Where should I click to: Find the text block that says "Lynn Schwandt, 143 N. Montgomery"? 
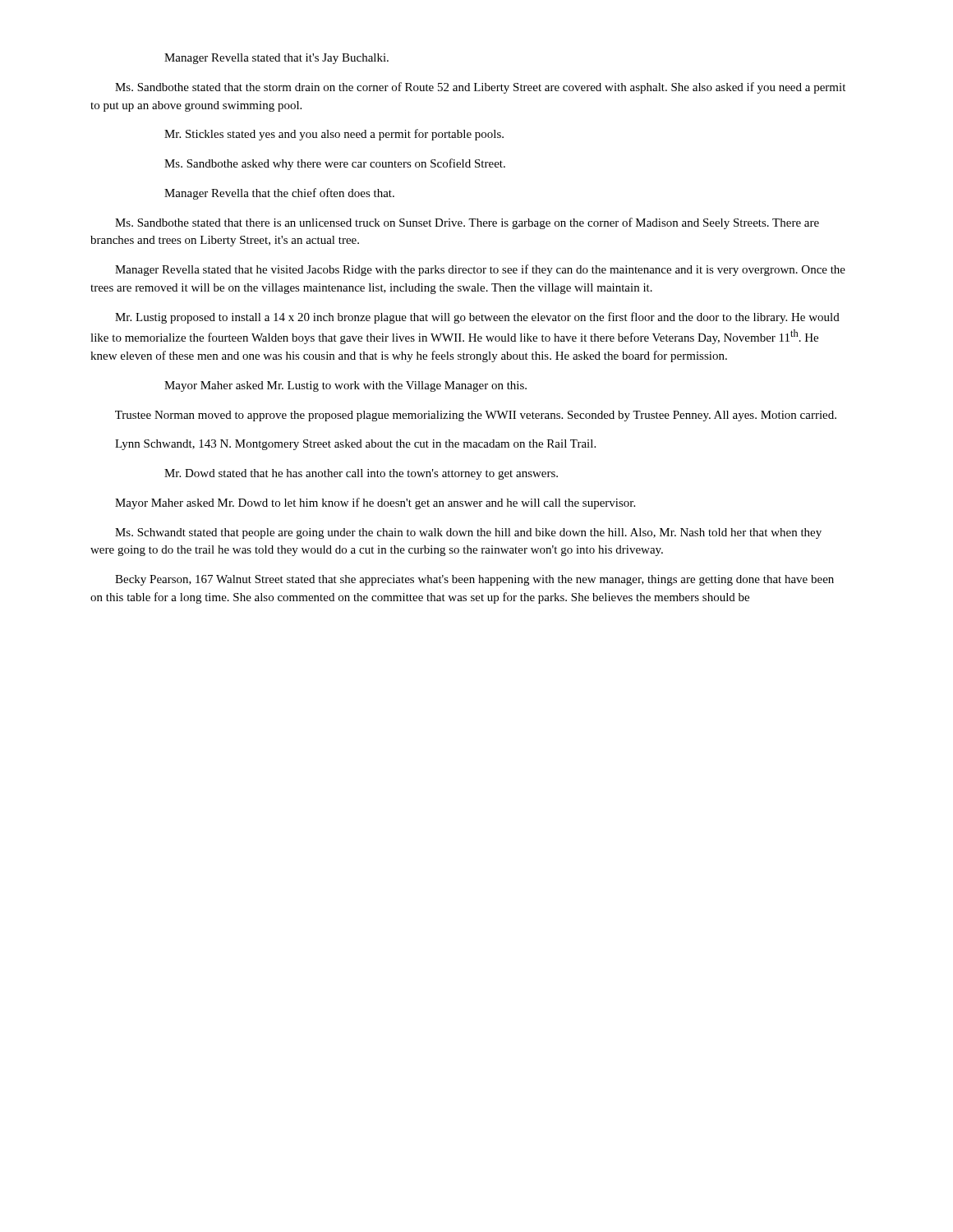coord(343,444)
